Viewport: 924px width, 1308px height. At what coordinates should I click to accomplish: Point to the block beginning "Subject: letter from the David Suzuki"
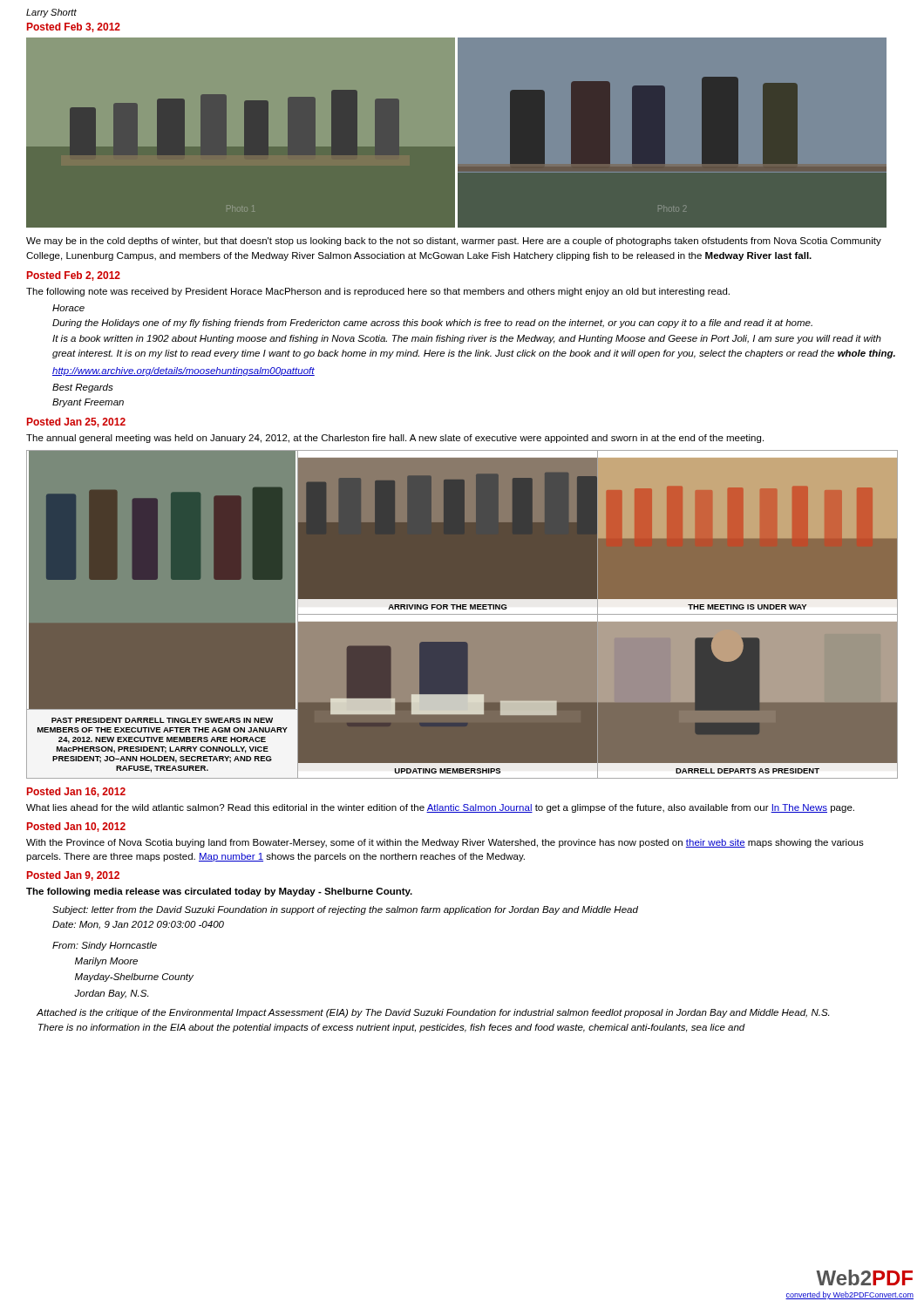pyautogui.click(x=345, y=917)
